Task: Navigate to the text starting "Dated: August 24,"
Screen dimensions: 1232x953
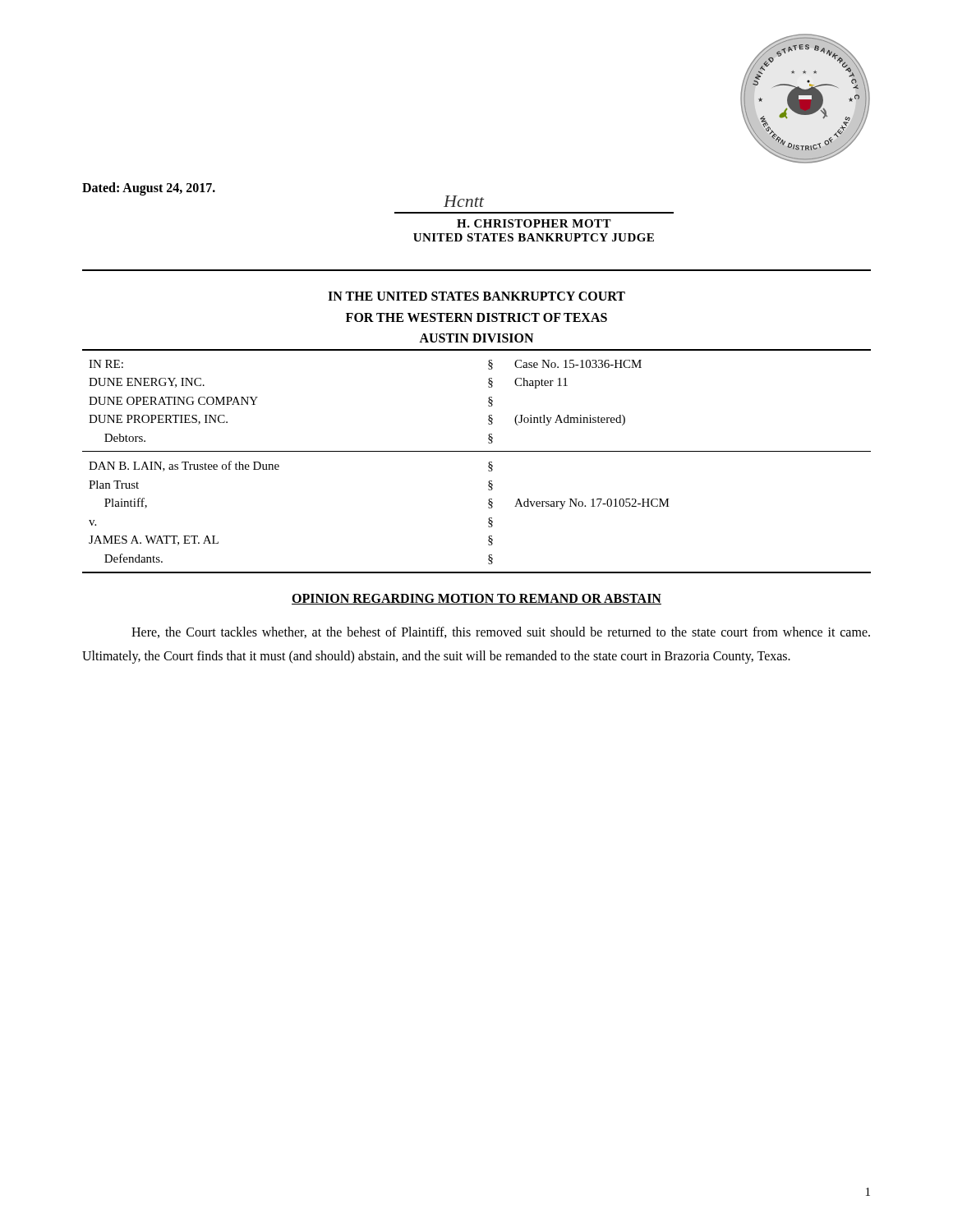Action: (149, 188)
